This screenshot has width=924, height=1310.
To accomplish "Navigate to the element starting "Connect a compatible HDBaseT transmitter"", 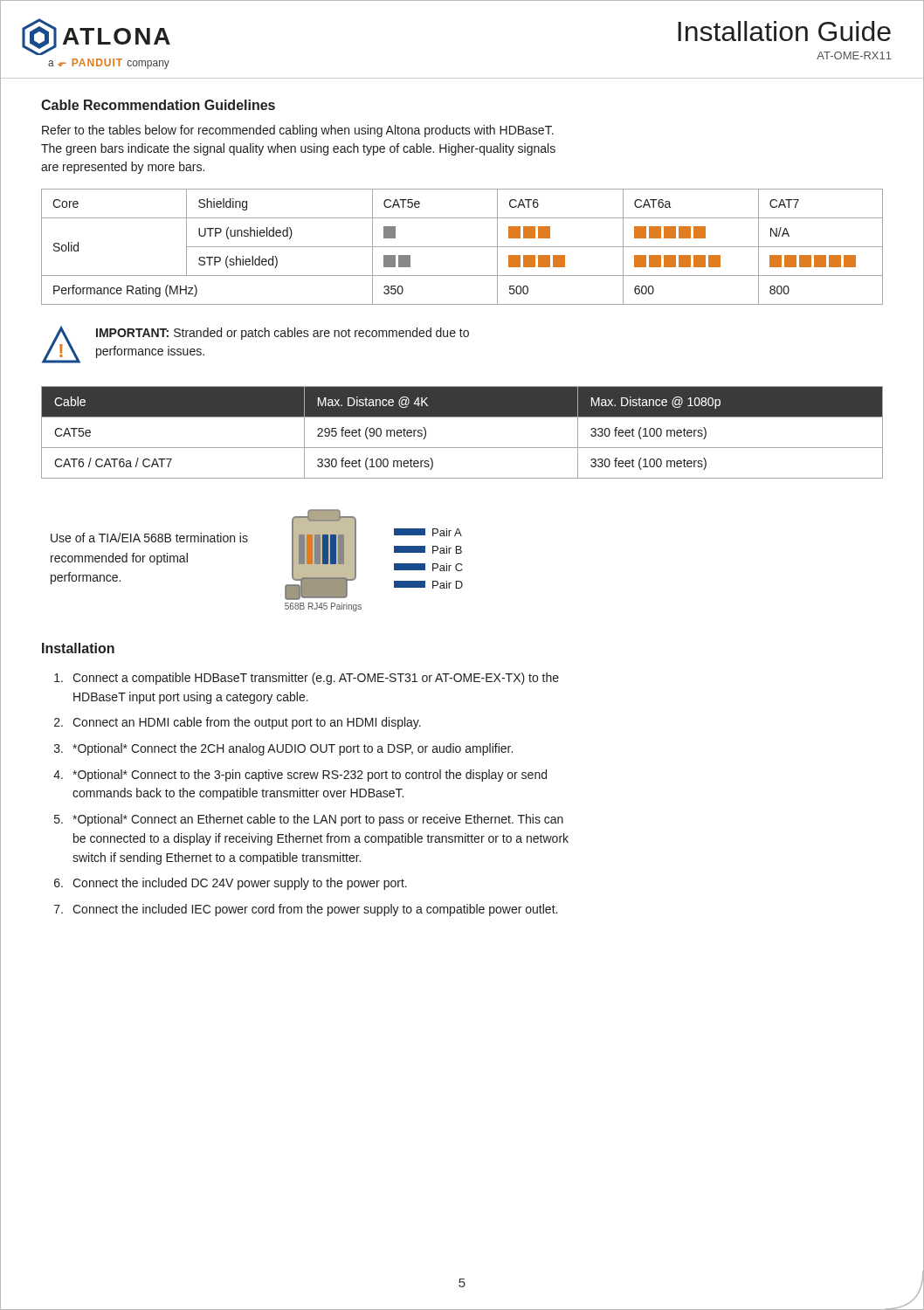I will pyautogui.click(x=300, y=688).
